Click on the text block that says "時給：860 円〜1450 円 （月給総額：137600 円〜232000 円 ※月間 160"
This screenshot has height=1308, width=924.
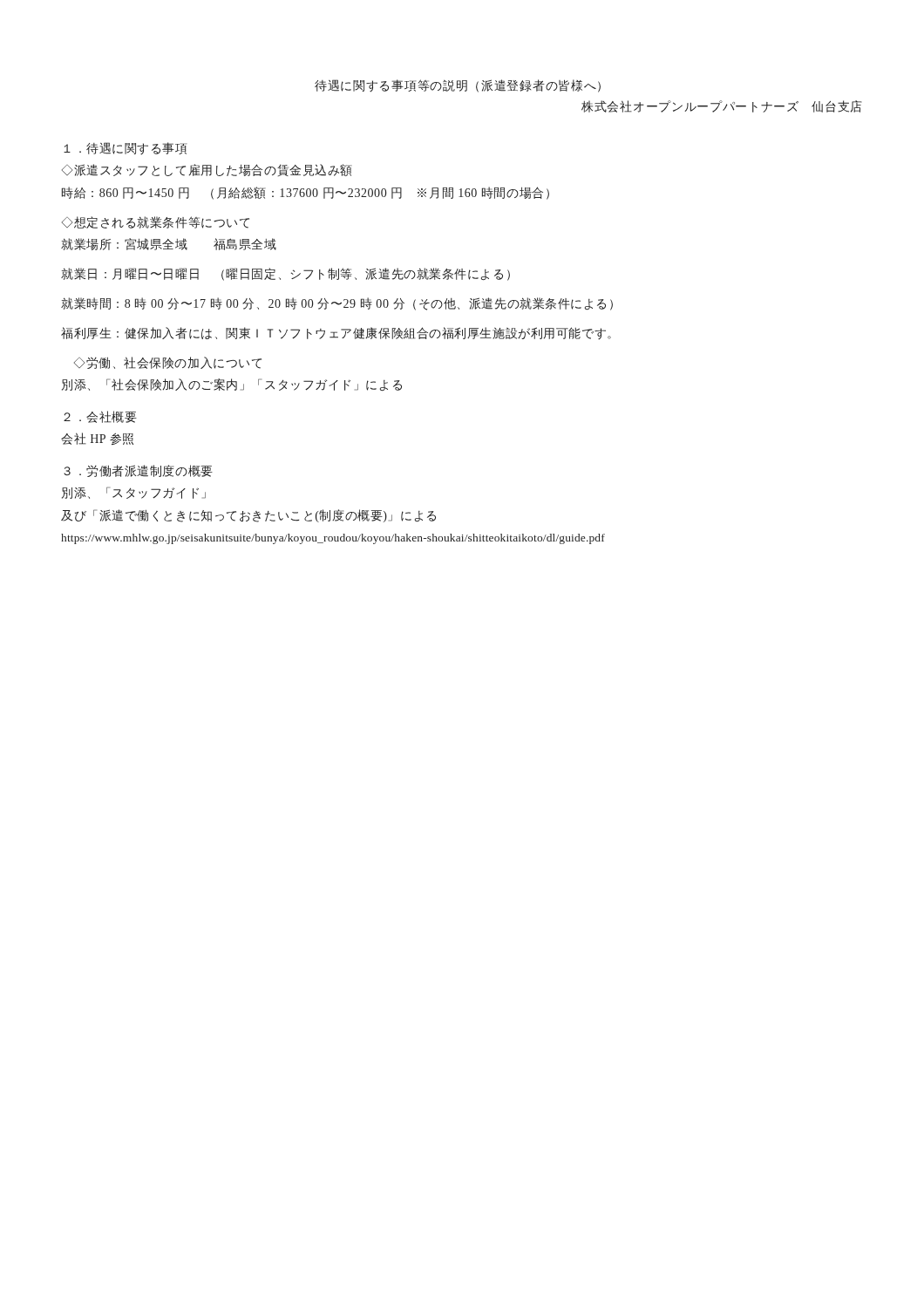tap(309, 193)
